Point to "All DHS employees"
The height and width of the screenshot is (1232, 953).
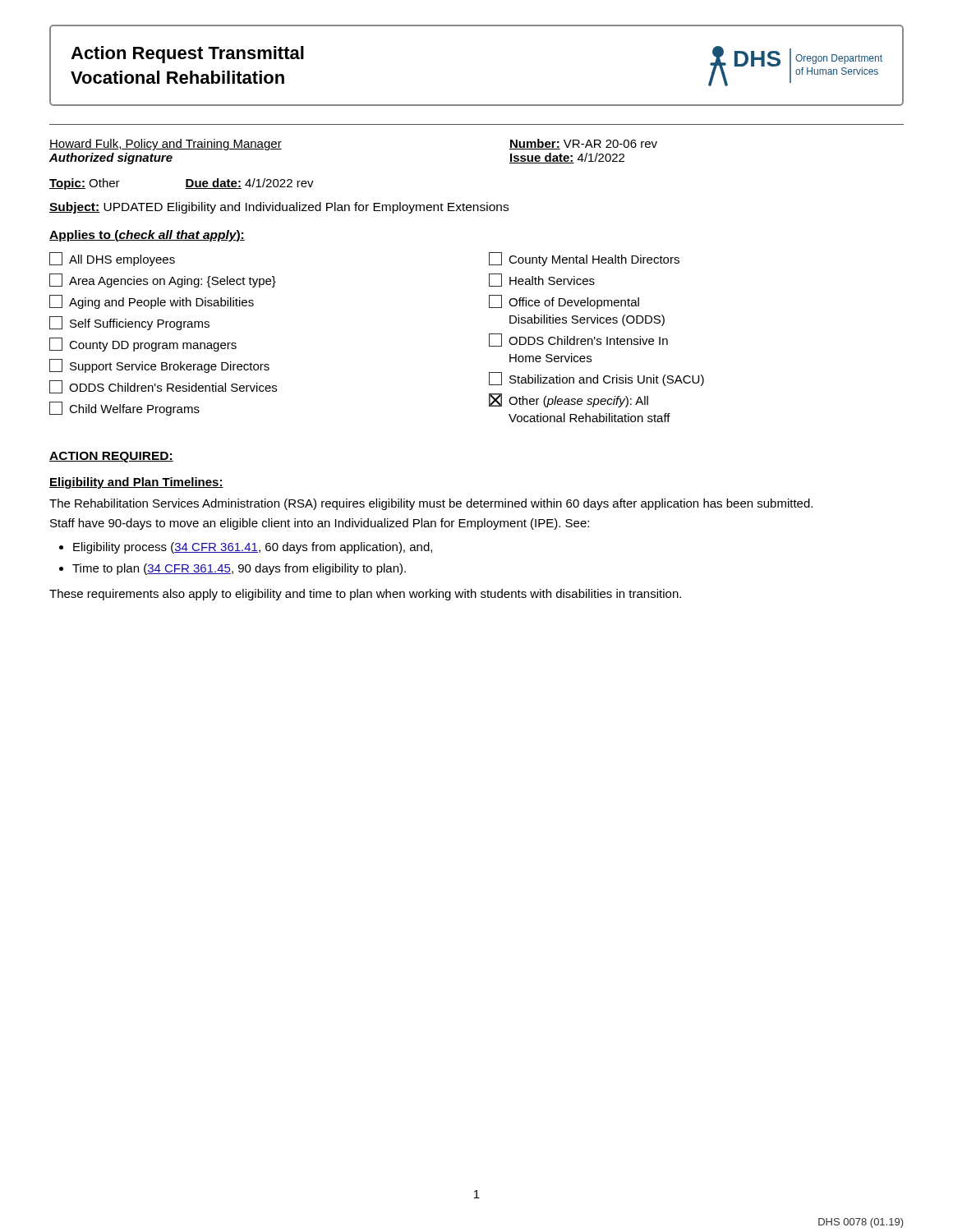click(x=112, y=259)
